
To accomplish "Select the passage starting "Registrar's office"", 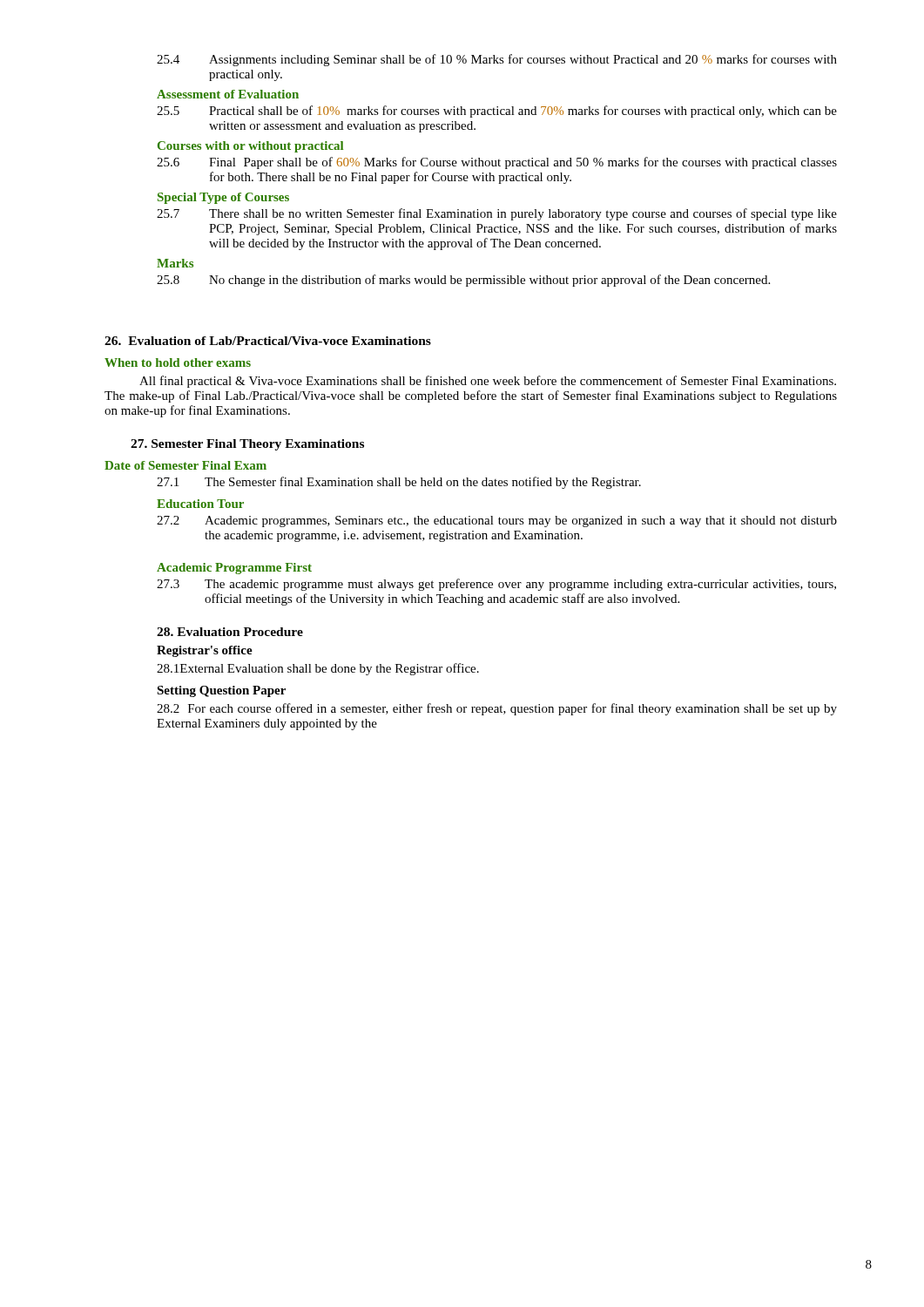I will (x=204, y=650).
